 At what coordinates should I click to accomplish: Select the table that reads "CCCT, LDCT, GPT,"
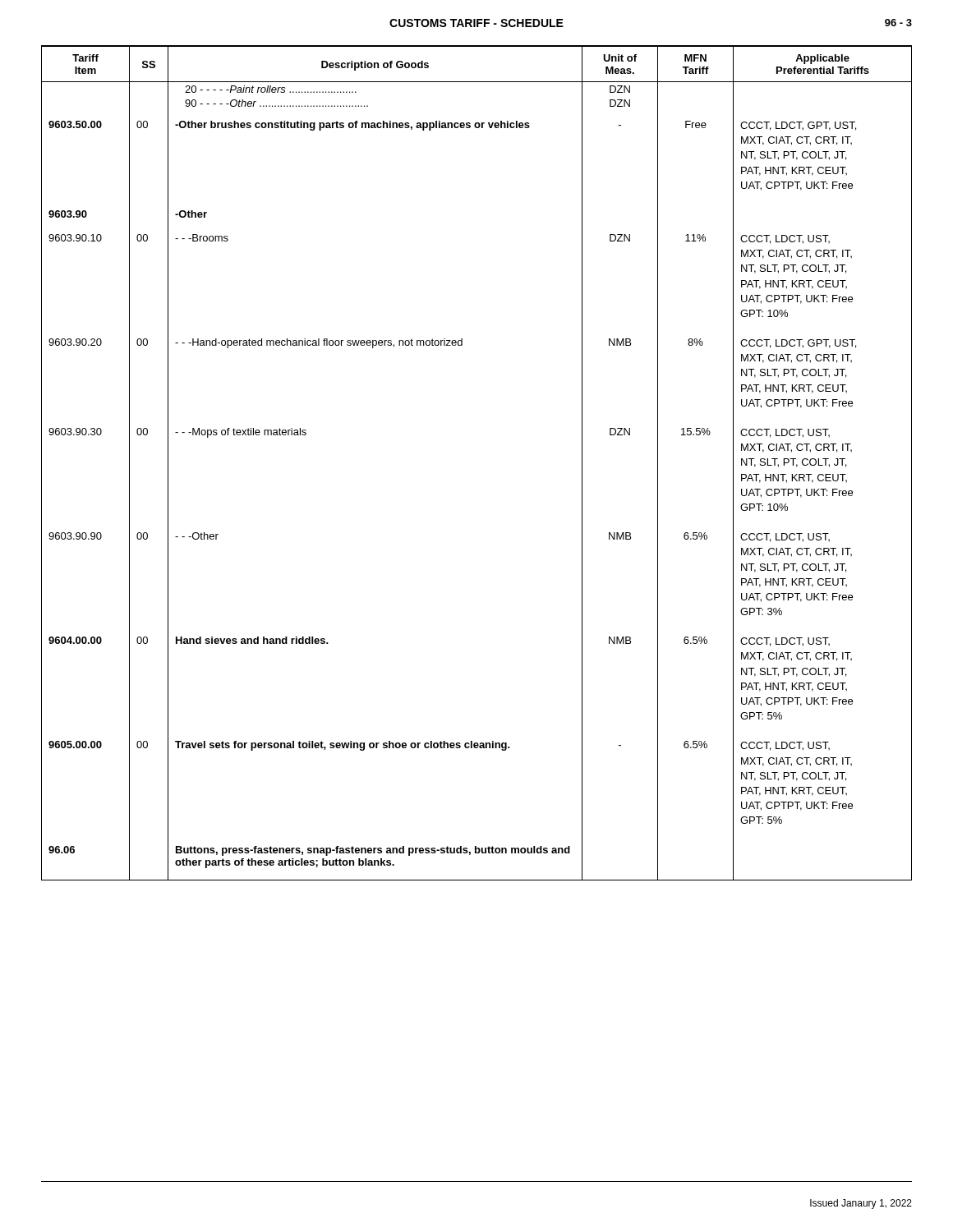pos(476,463)
